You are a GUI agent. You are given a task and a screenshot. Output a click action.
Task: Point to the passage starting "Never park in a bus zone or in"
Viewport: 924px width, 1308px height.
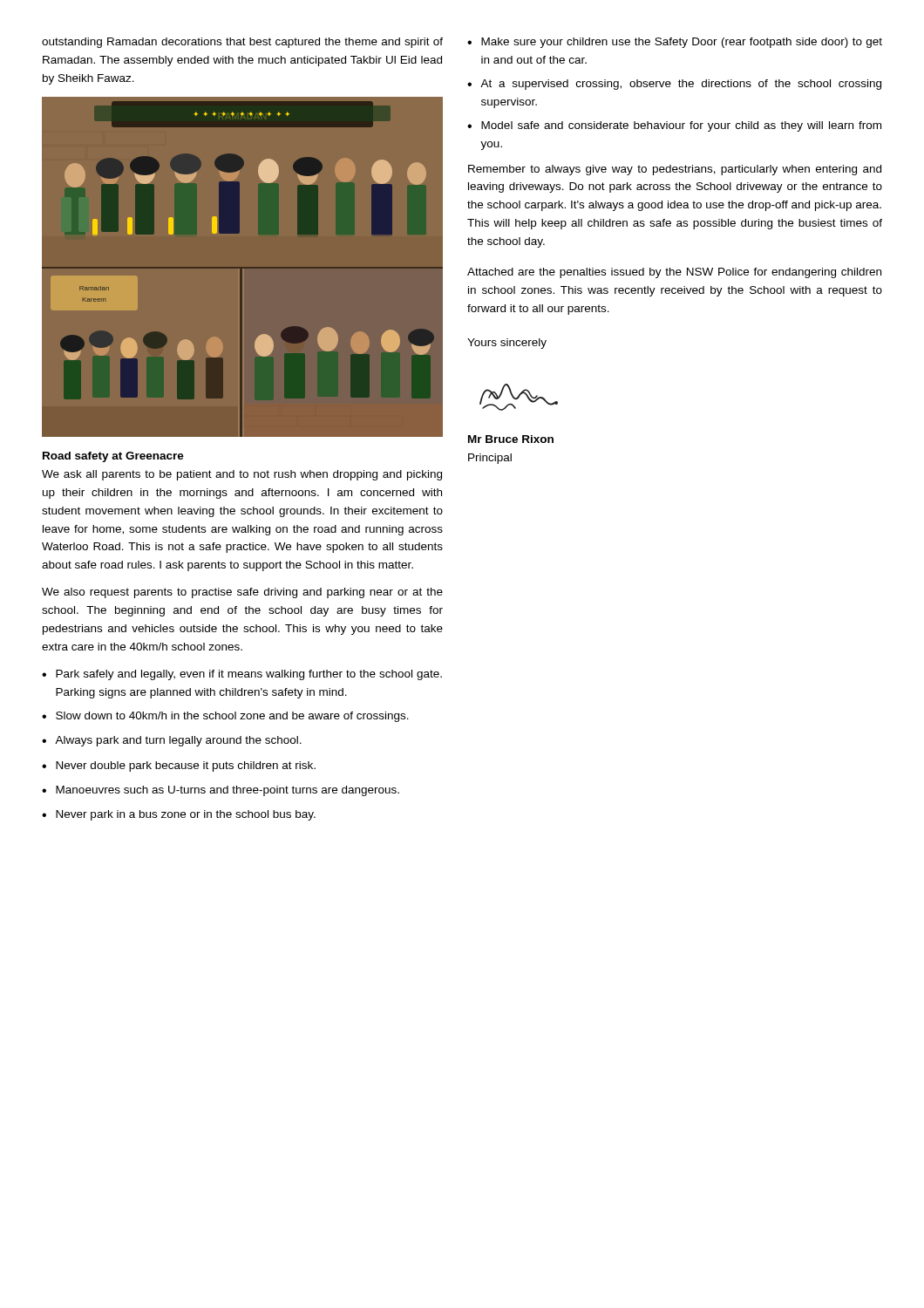(186, 814)
